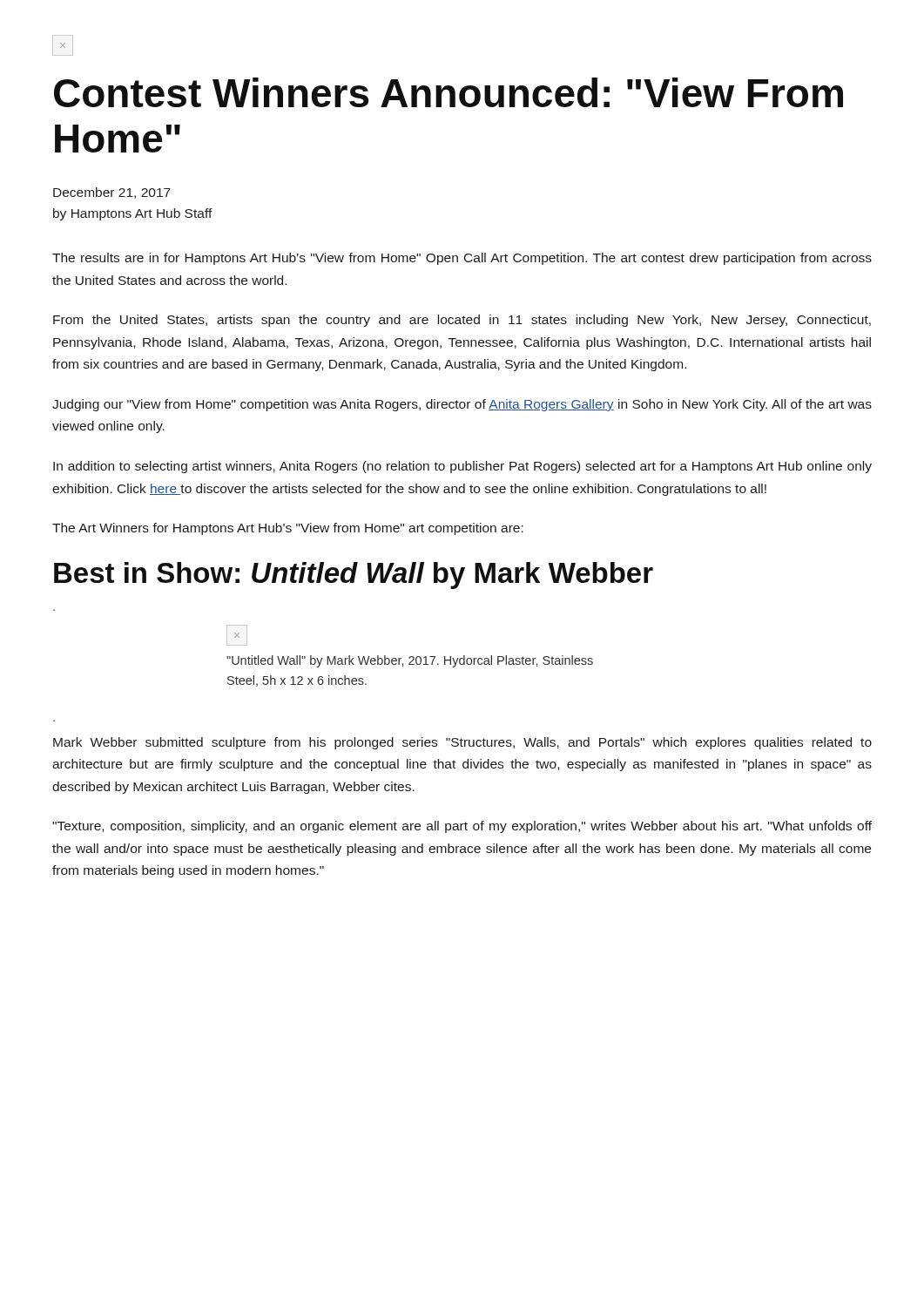
Task: Click on the title with the text "Contest Winners Announced: "View From Home""
Action: [x=462, y=116]
